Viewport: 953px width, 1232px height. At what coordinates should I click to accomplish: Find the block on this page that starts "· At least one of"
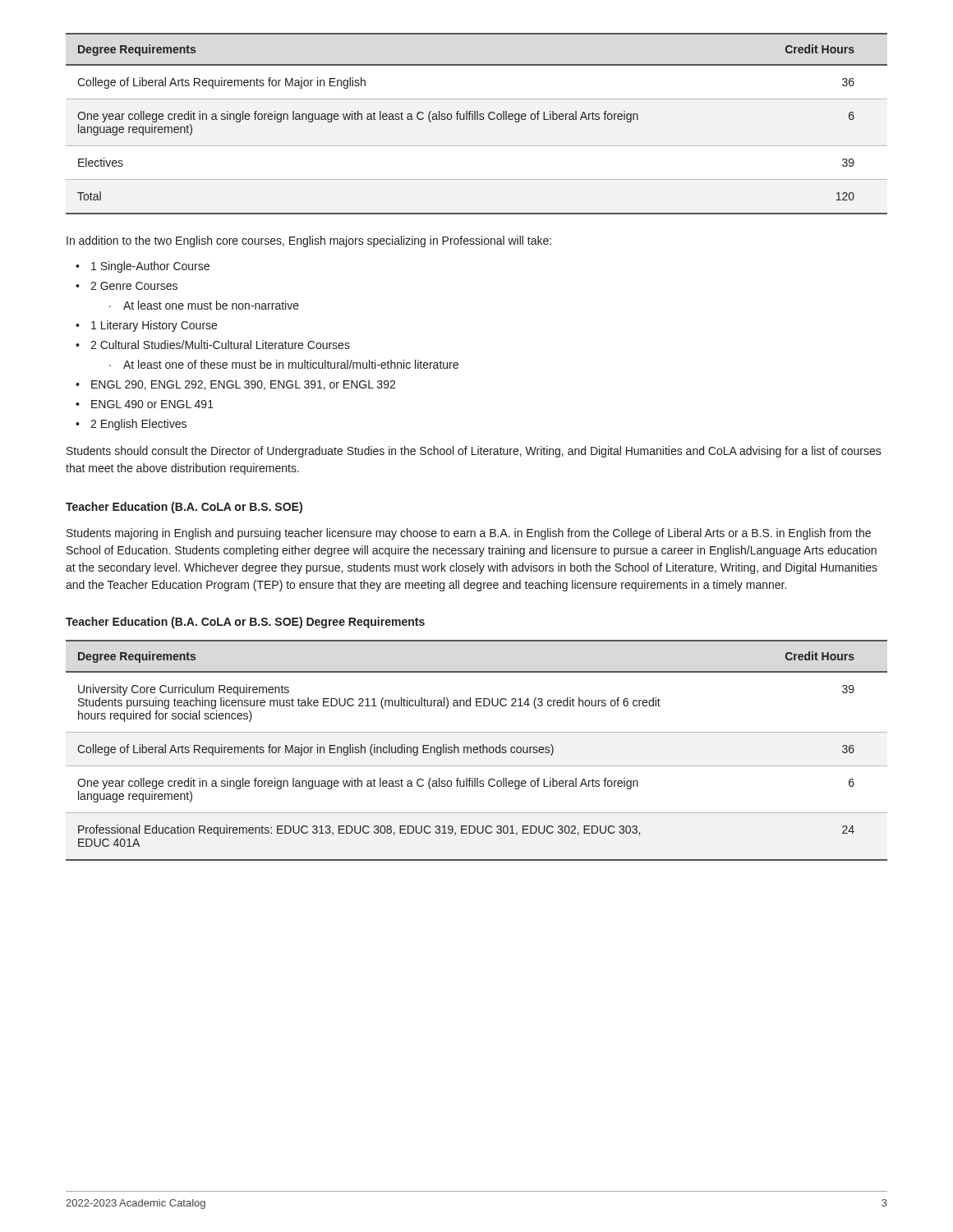[x=291, y=365]
